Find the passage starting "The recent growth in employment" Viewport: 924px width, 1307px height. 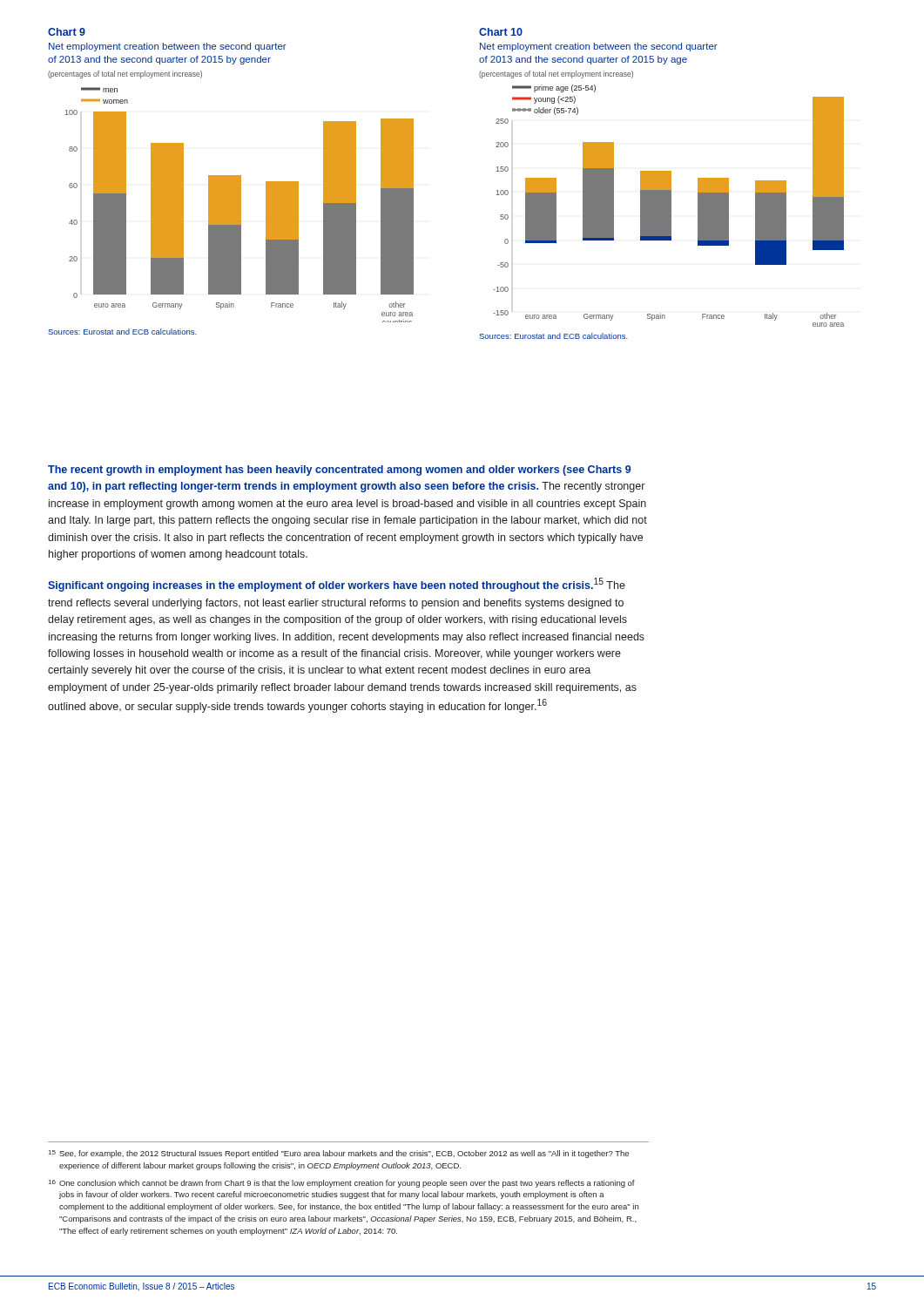(347, 512)
